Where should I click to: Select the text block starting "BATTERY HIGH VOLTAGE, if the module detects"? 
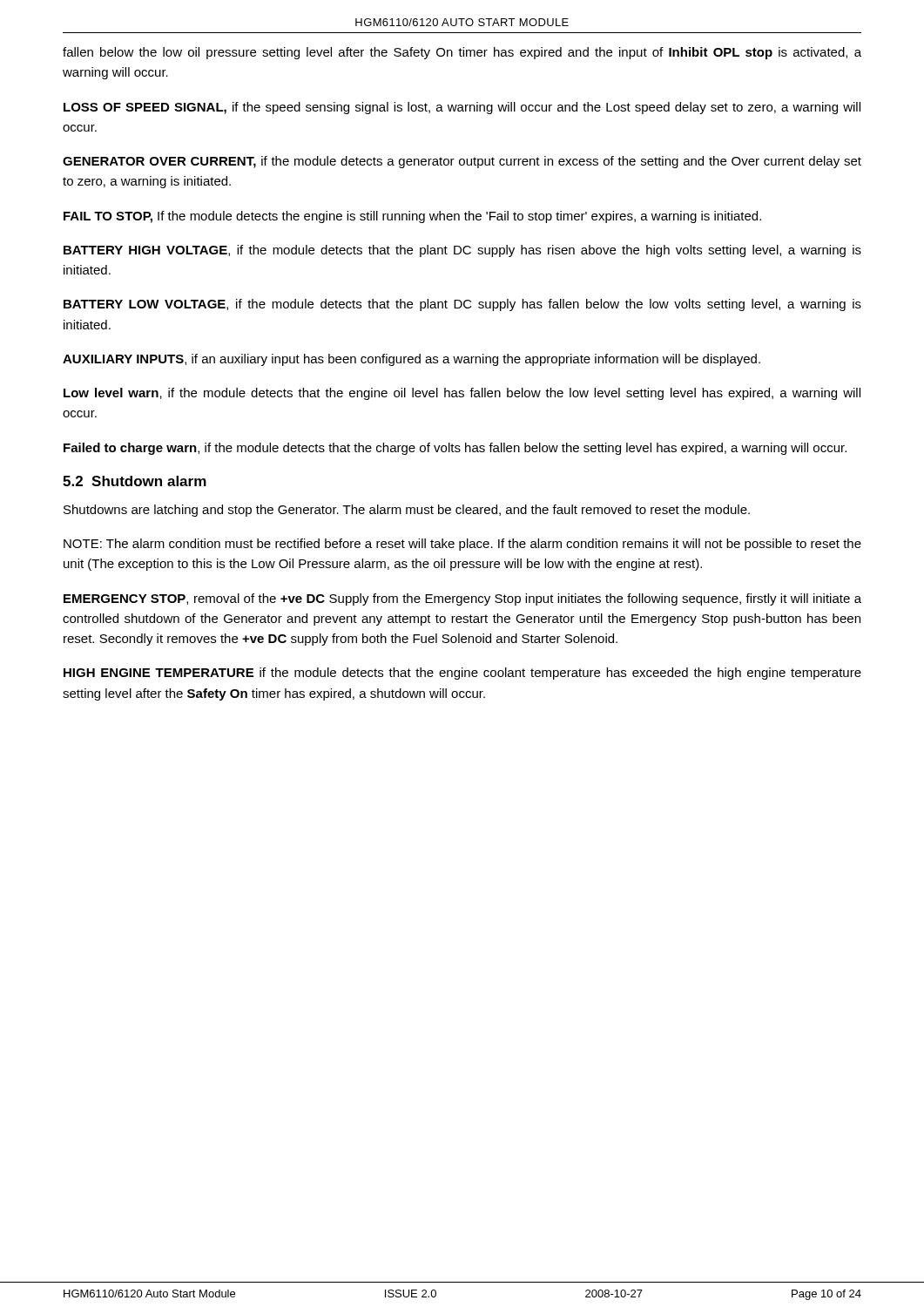(x=462, y=260)
